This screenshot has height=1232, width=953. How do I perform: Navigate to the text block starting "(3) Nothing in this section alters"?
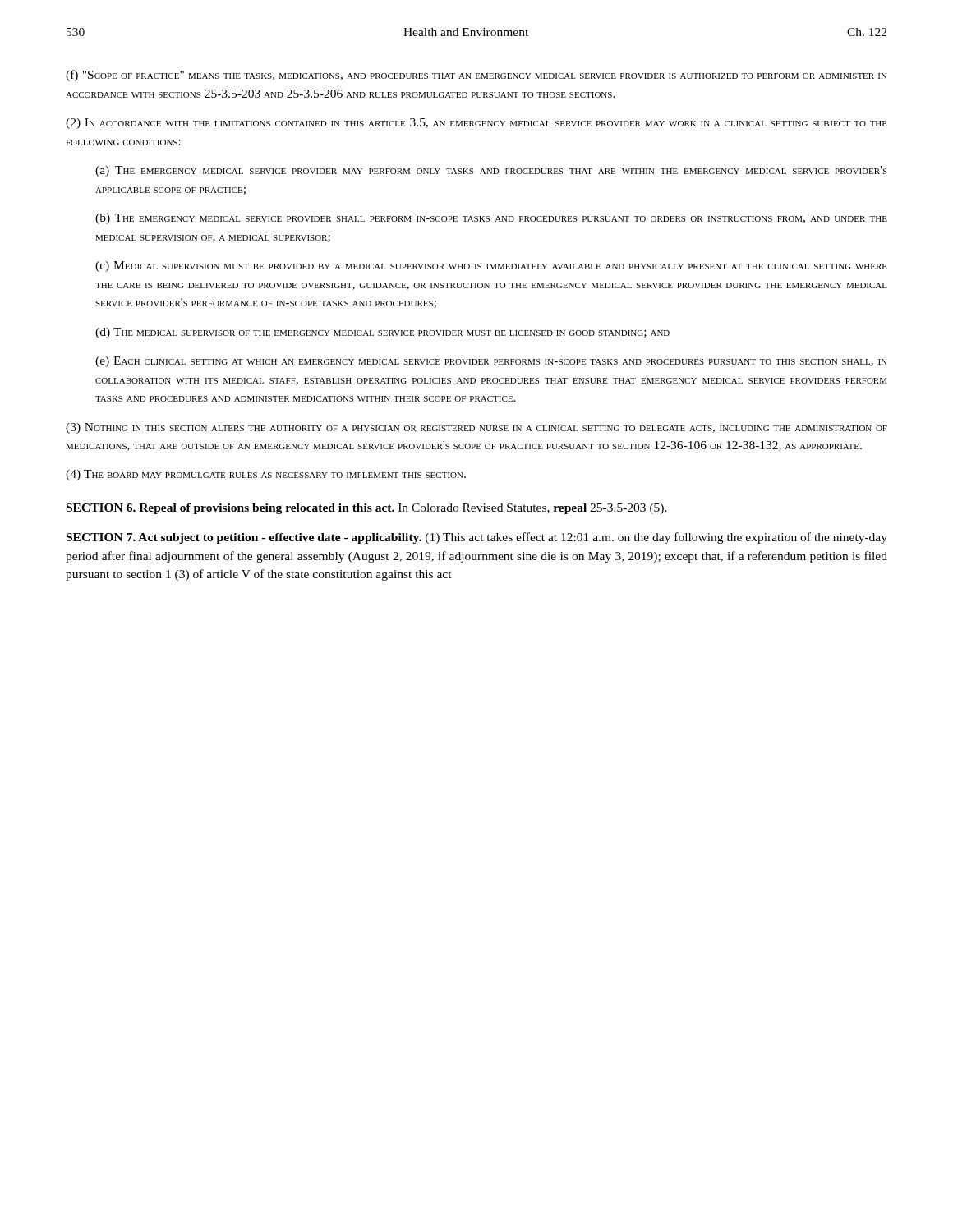pos(476,435)
